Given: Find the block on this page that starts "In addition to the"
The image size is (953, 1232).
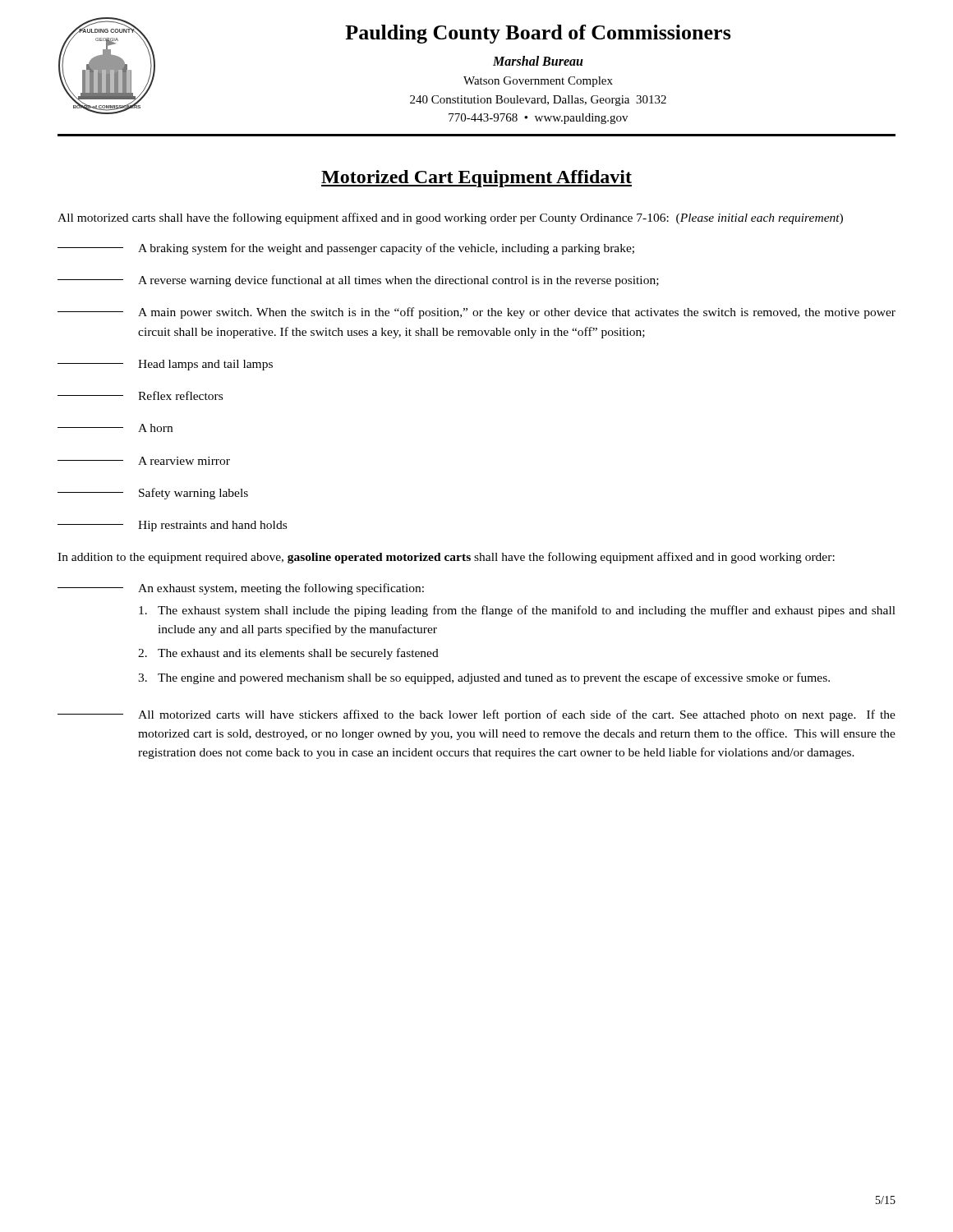Looking at the screenshot, I should click(x=446, y=557).
